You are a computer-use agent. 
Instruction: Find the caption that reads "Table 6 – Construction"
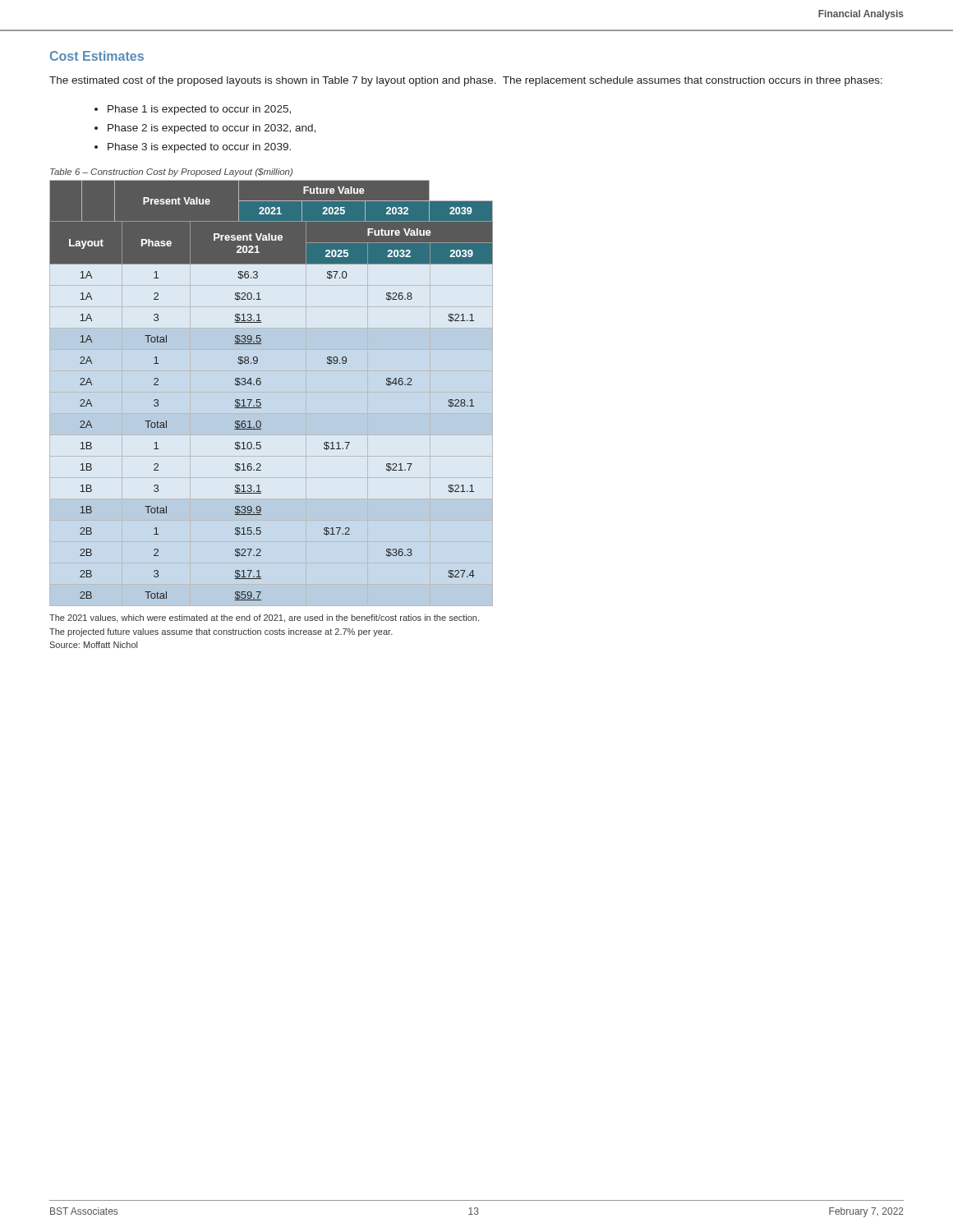[x=171, y=172]
